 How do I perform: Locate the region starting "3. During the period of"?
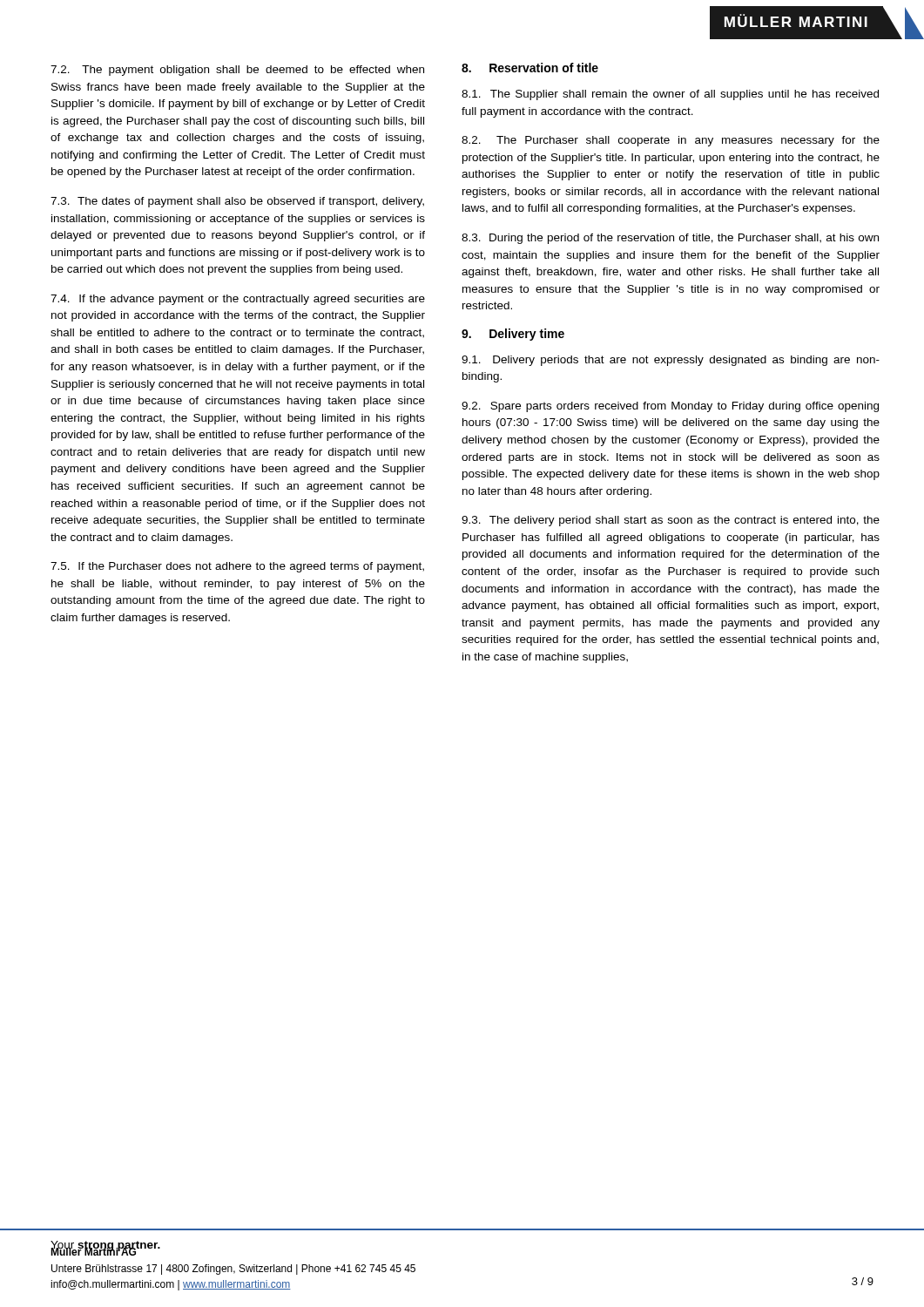point(671,271)
